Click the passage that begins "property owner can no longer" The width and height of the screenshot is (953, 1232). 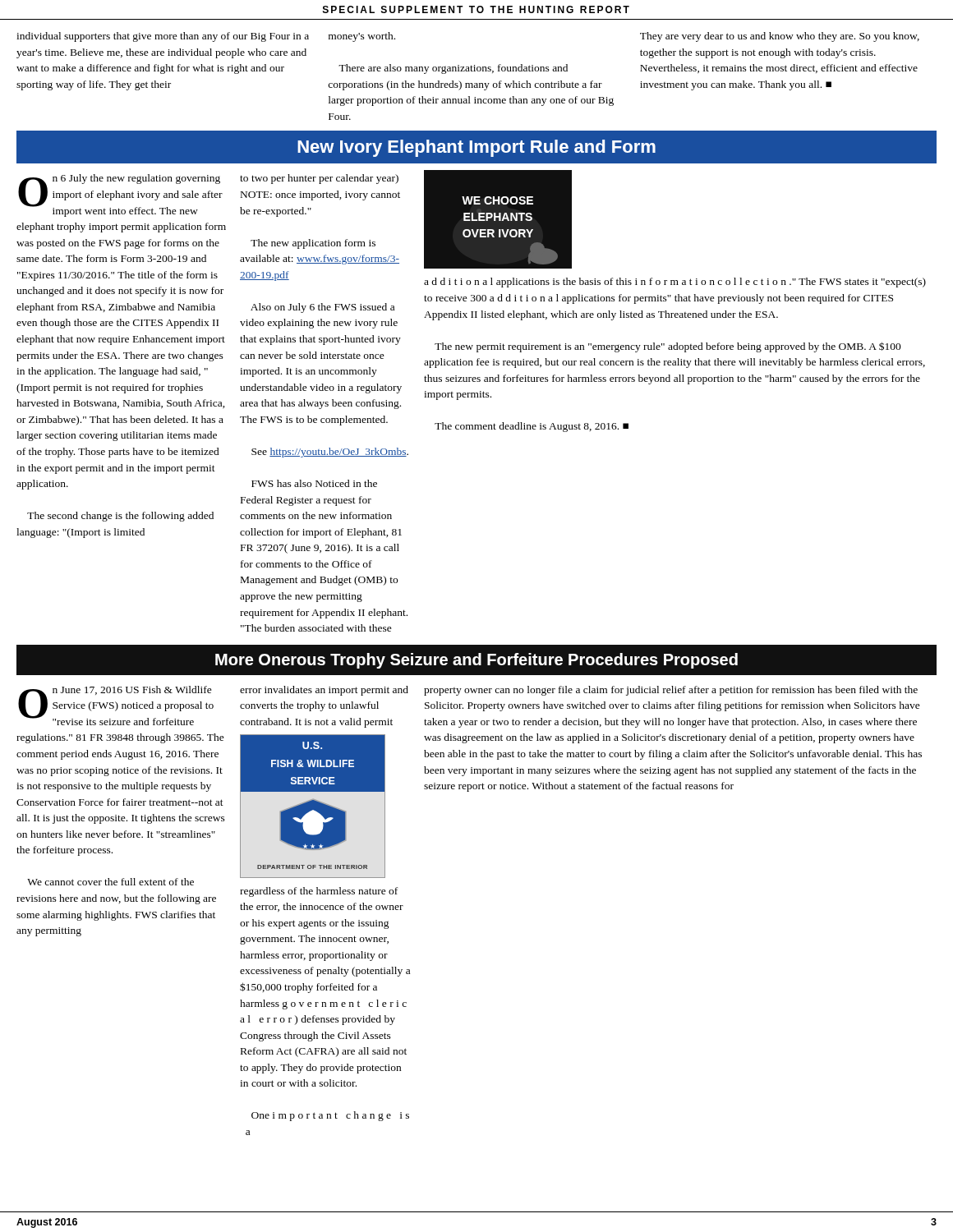[x=673, y=737]
